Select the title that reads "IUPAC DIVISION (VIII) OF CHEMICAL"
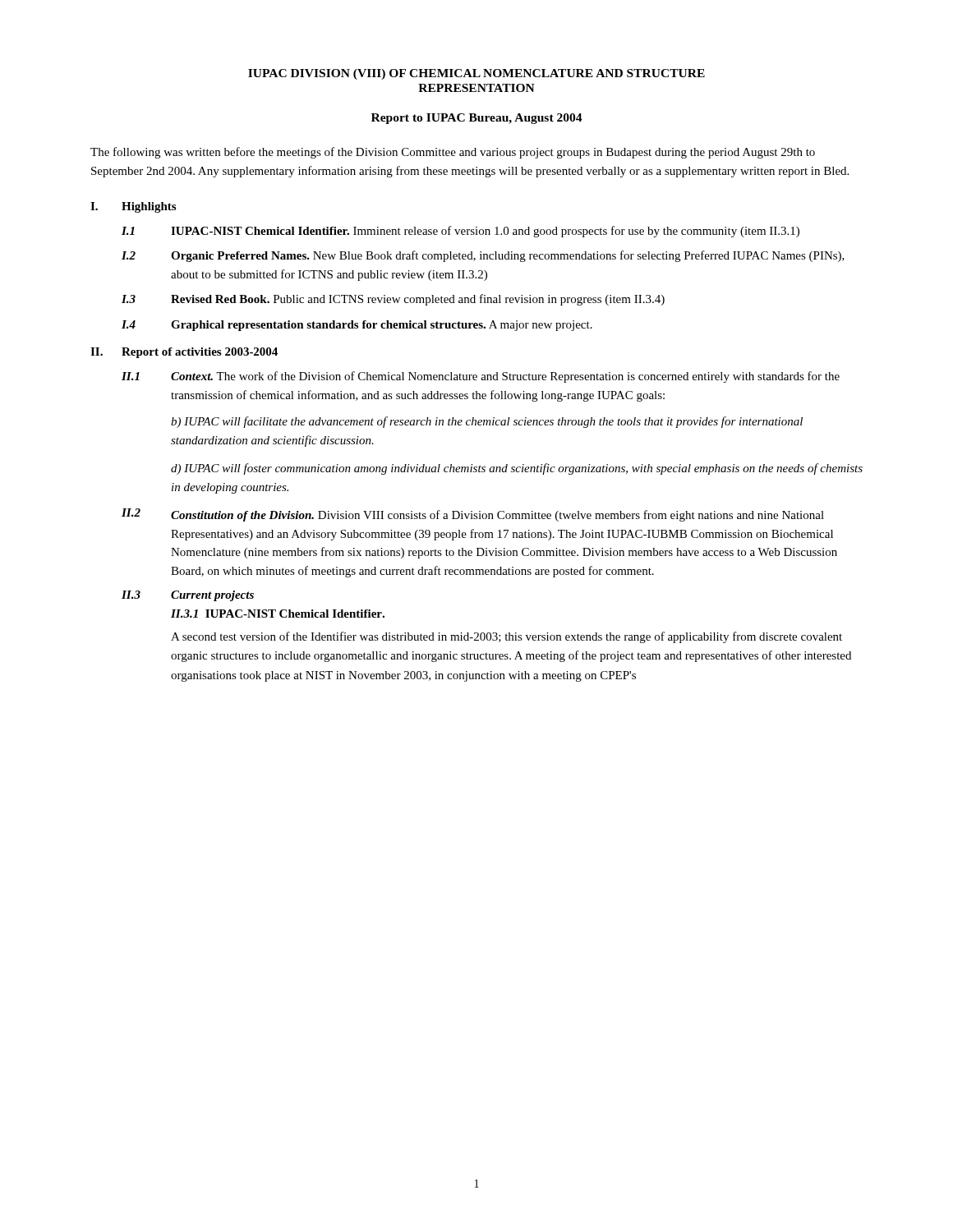 pos(476,80)
